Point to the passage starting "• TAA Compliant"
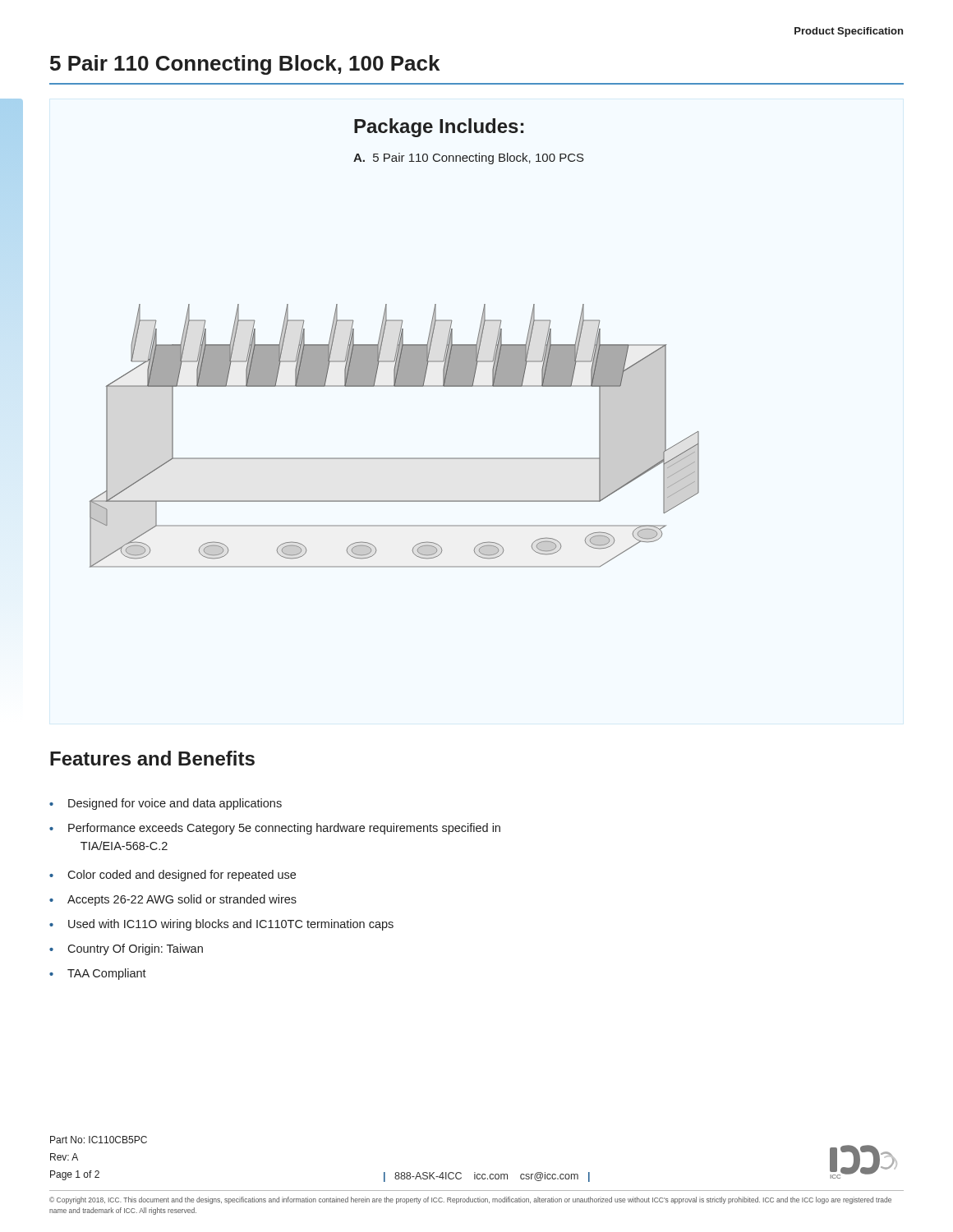The image size is (953, 1232). click(98, 974)
